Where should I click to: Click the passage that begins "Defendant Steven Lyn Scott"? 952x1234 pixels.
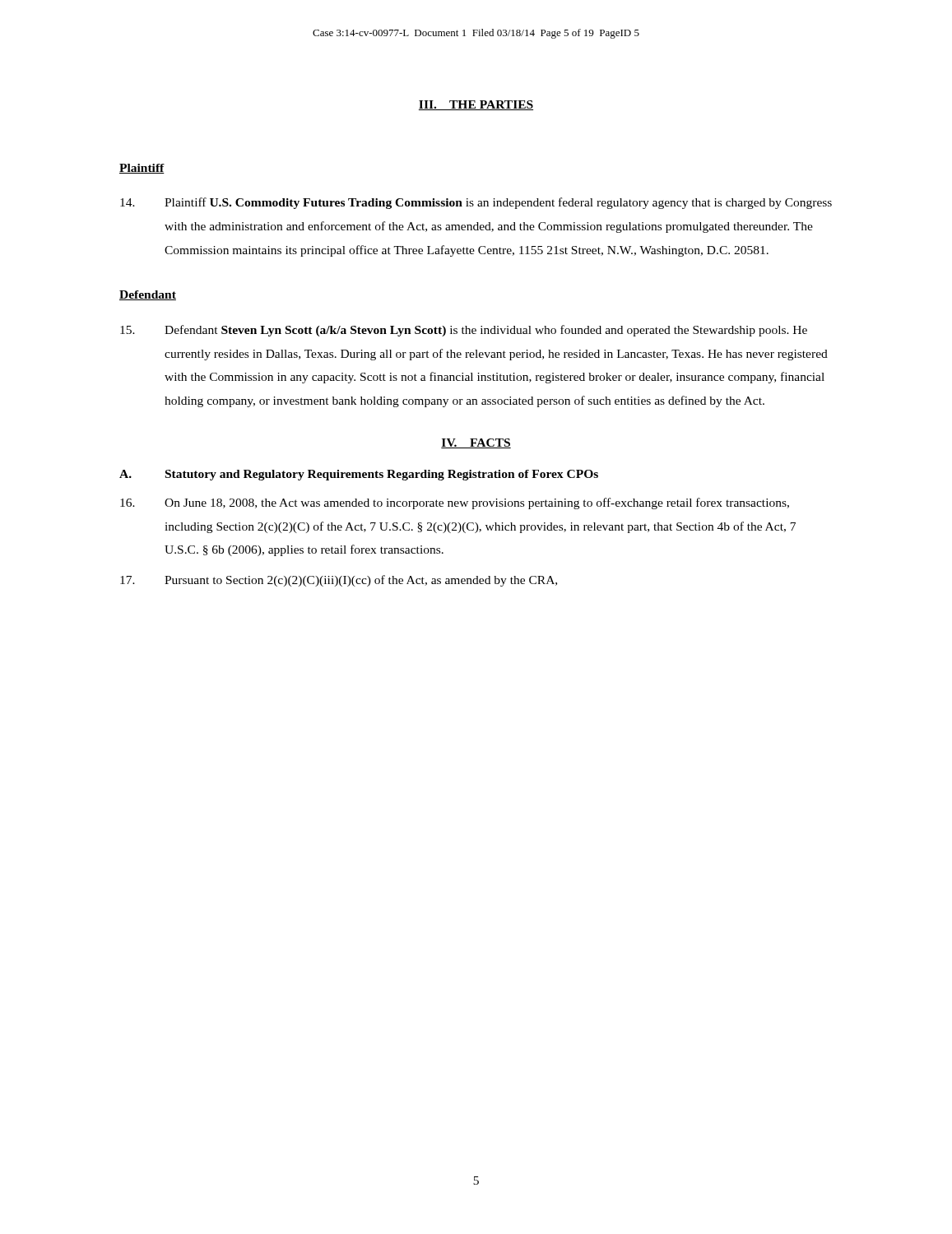tap(476, 366)
